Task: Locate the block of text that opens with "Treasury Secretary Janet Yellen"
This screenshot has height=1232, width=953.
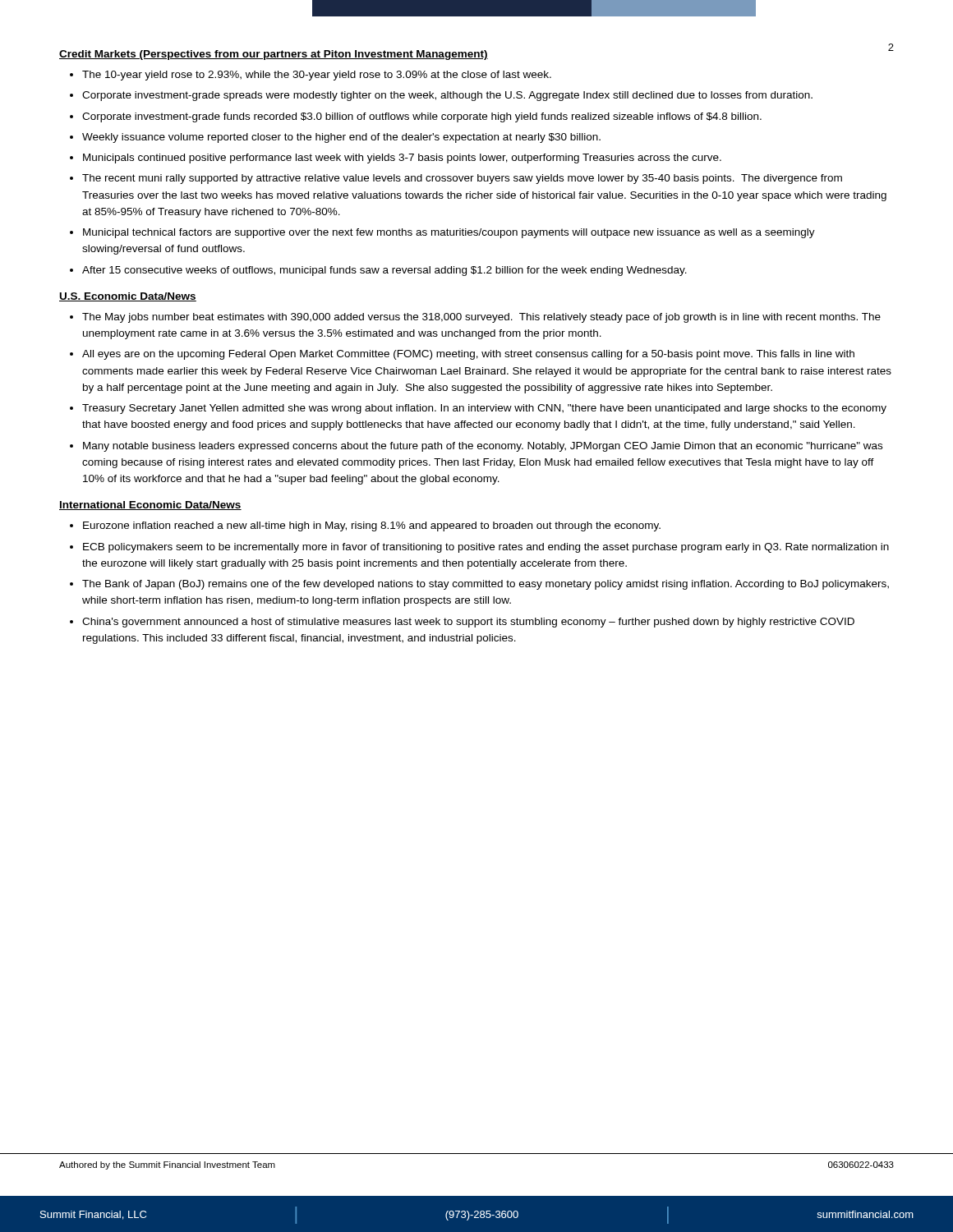Action: tap(484, 416)
